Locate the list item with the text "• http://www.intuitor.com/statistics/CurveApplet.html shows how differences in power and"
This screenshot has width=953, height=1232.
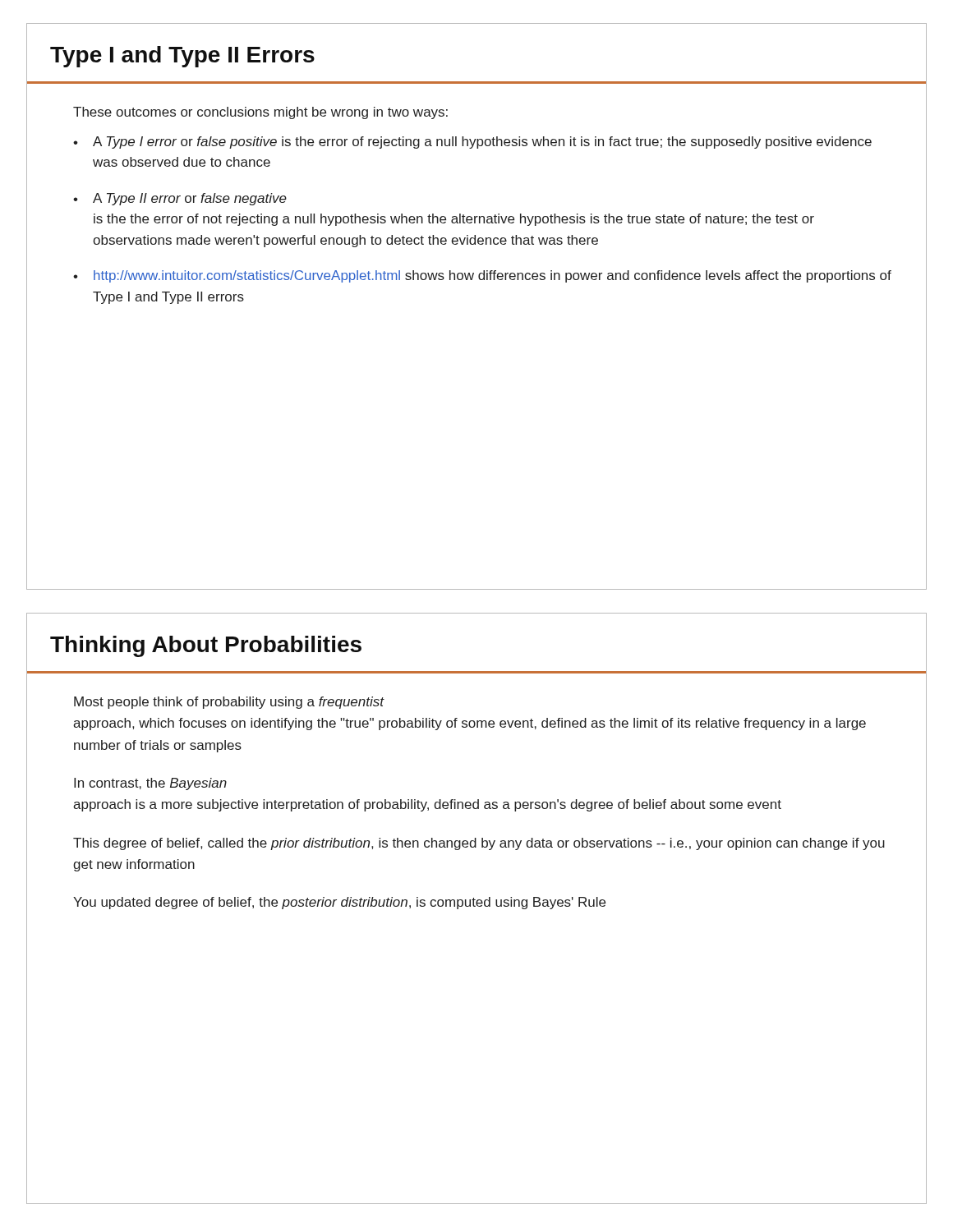[485, 286]
